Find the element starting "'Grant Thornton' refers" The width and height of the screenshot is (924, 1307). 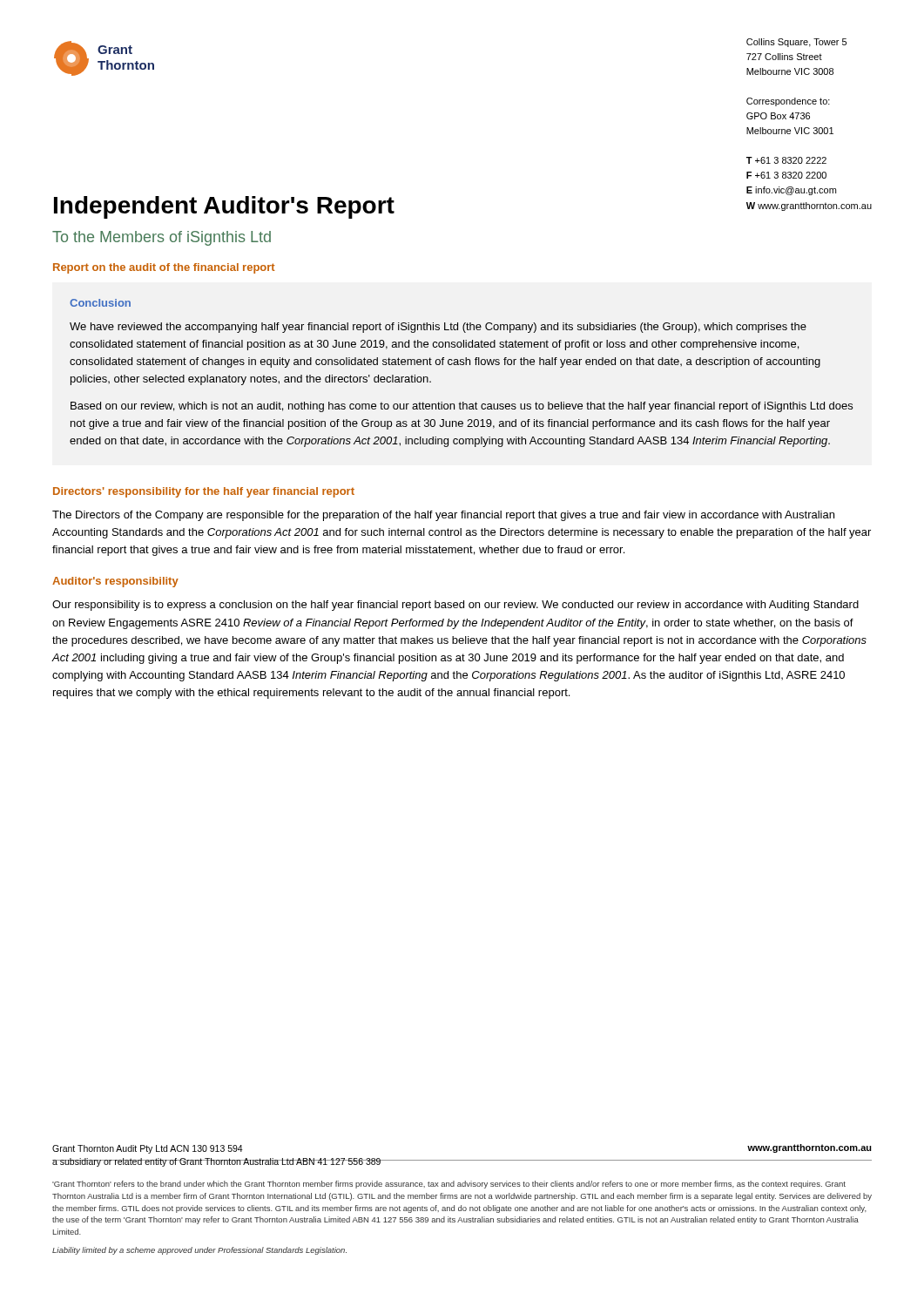(462, 1208)
